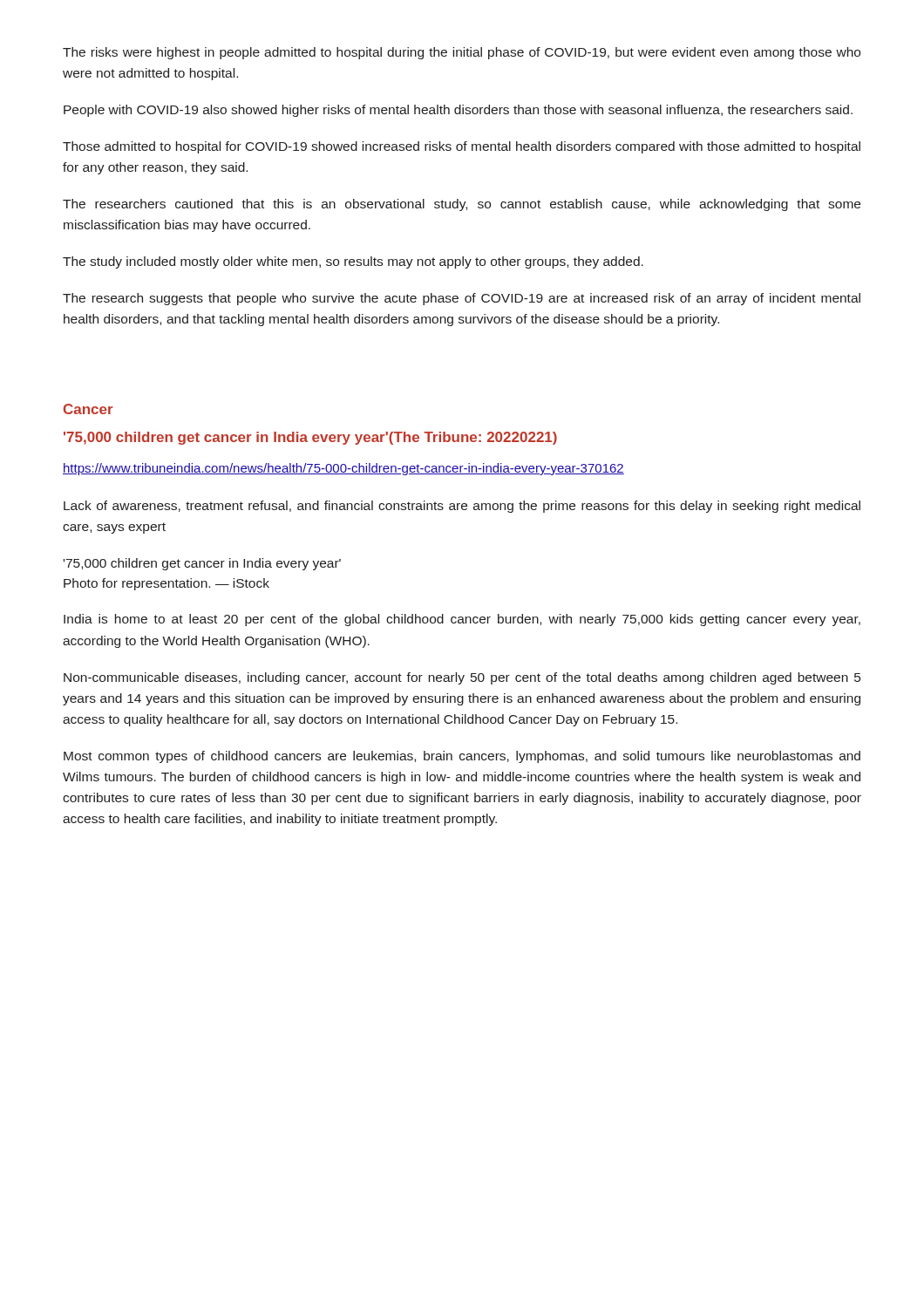Click the passage that begins "The research suggests that people who"
The image size is (924, 1308).
(462, 308)
